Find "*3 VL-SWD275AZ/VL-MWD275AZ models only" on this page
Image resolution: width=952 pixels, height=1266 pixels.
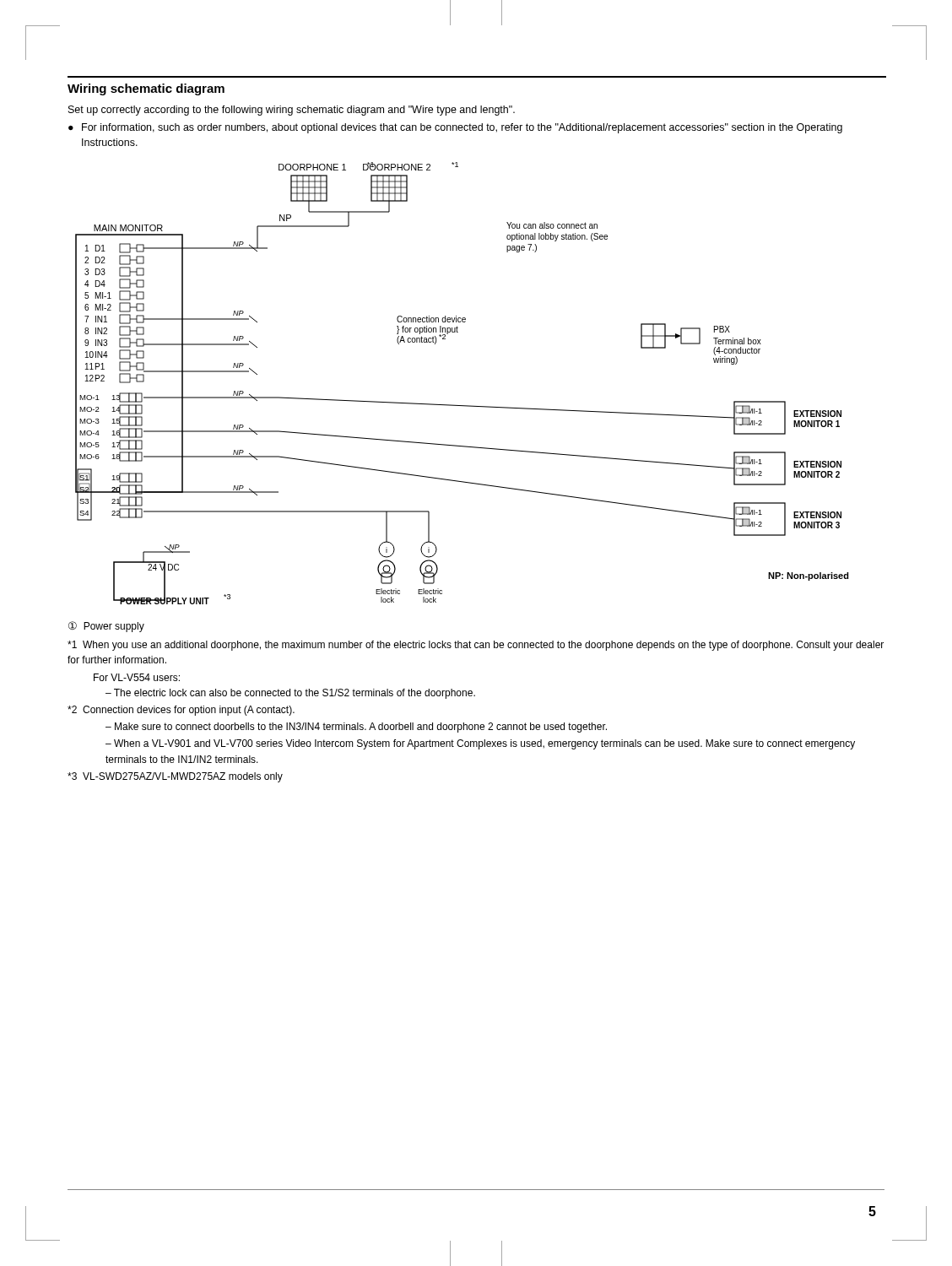175,777
